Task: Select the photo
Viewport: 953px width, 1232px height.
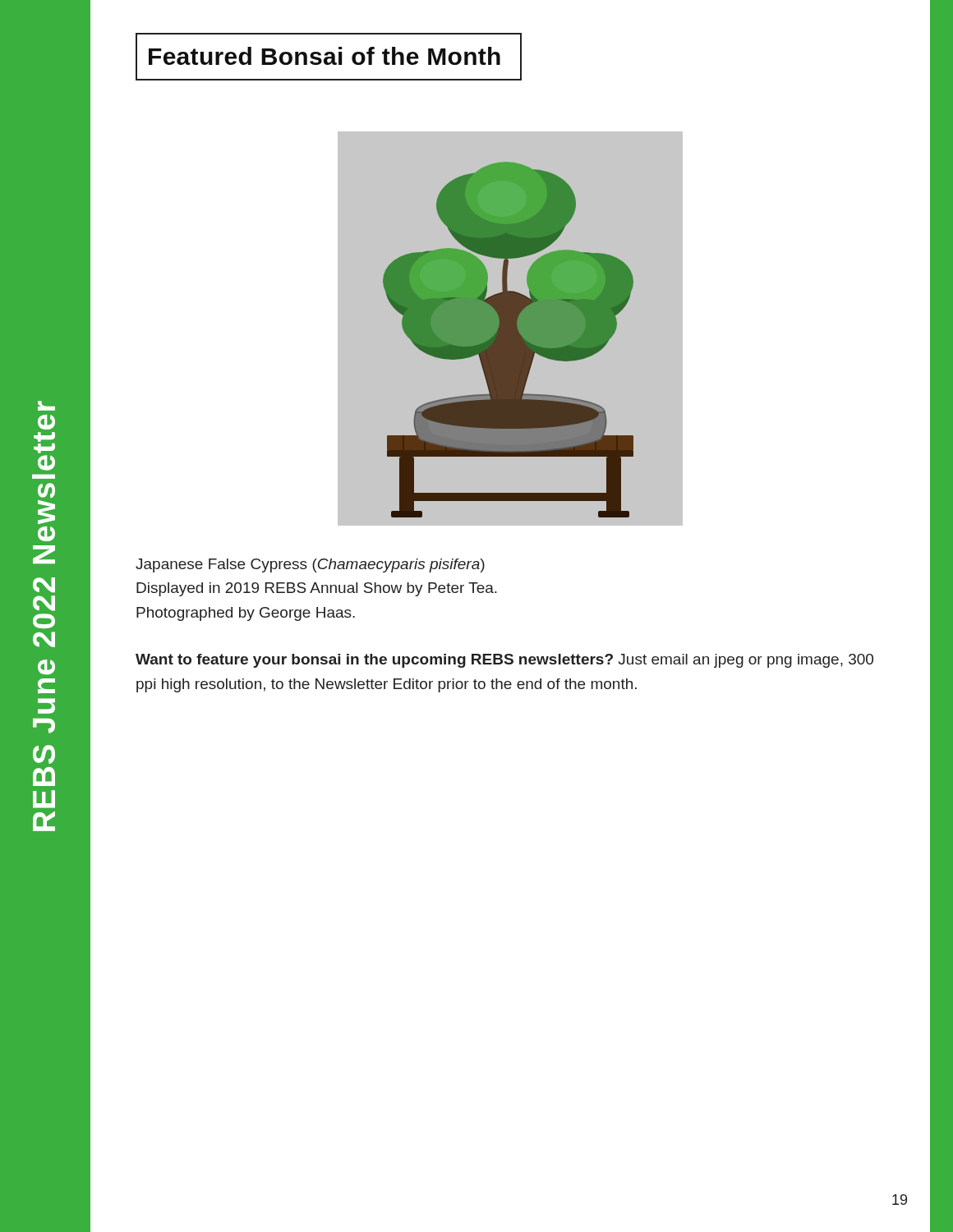Action: (x=510, y=330)
